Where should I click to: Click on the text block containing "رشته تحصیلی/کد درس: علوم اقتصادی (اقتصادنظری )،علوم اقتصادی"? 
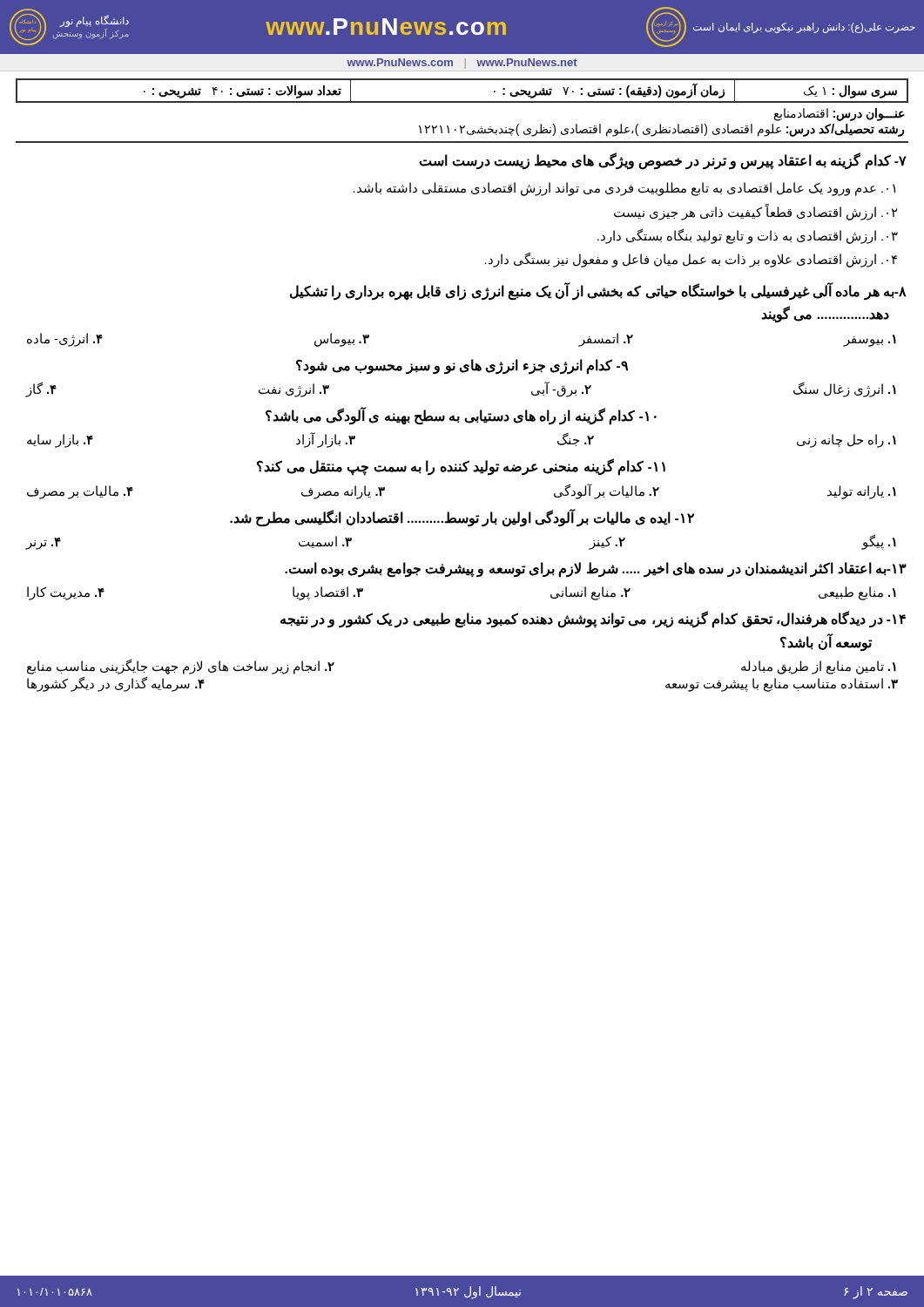tap(661, 129)
